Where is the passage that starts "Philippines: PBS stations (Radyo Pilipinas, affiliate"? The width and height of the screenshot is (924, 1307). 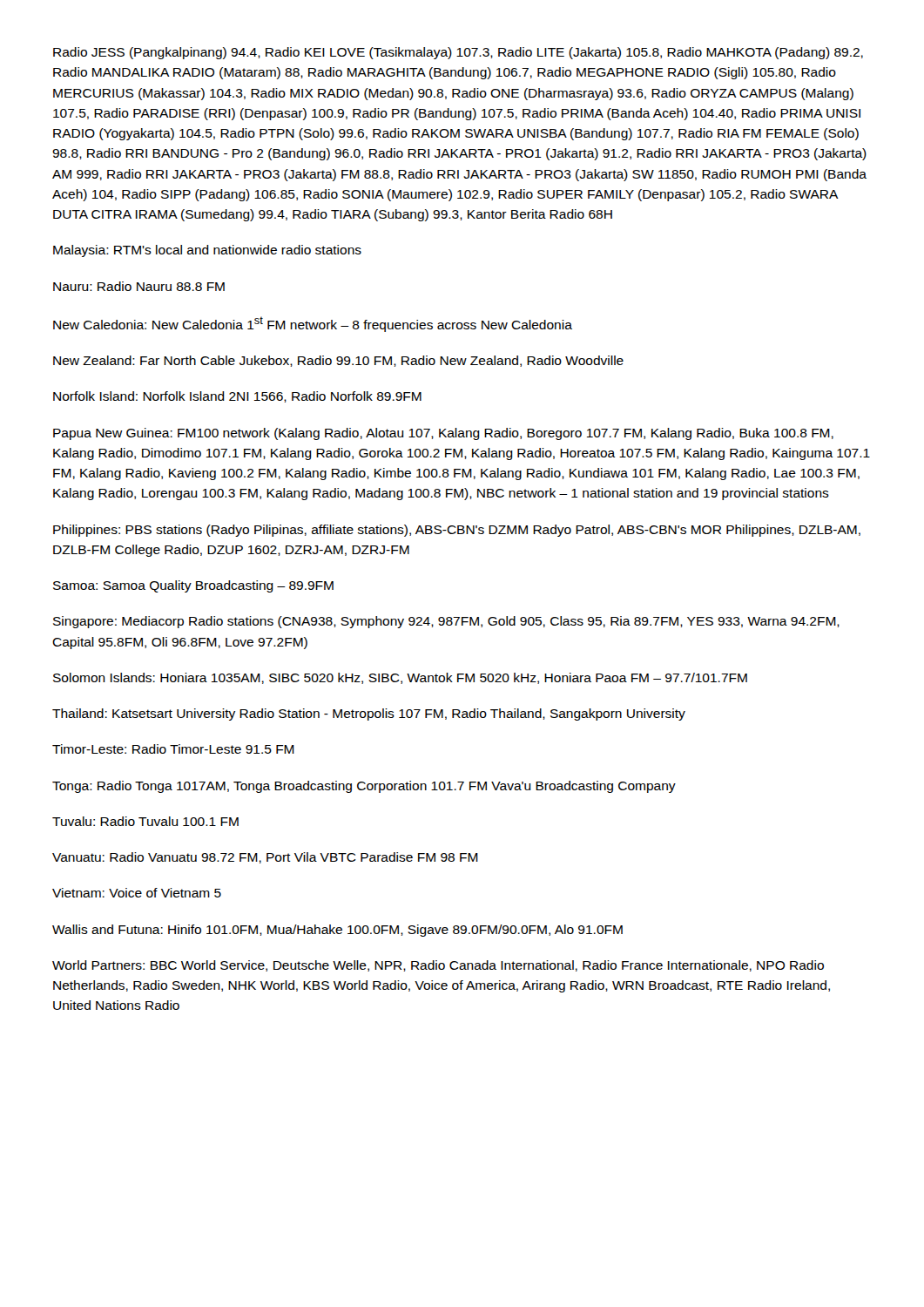coord(462,539)
